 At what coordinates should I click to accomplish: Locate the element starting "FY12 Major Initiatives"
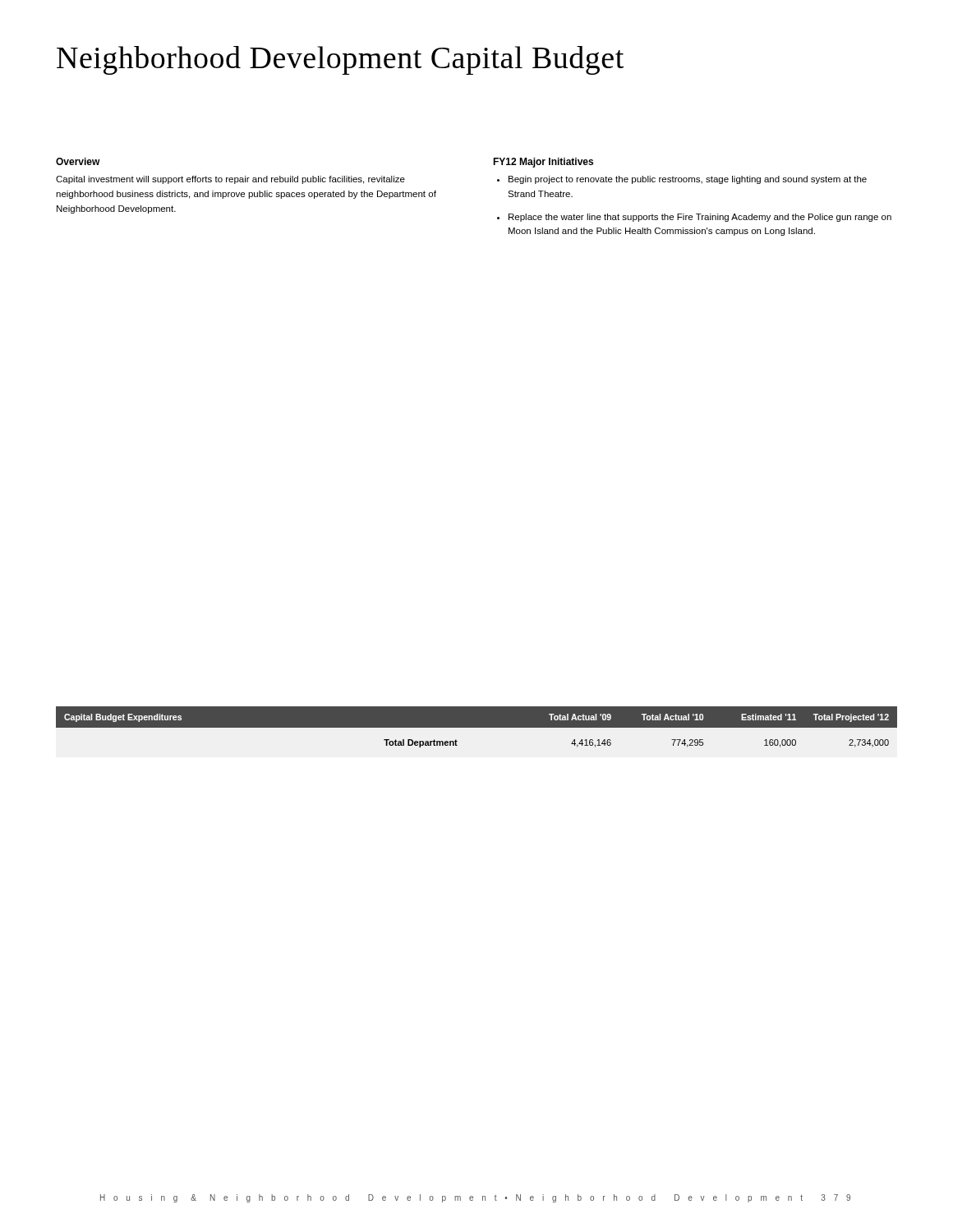click(543, 163)
